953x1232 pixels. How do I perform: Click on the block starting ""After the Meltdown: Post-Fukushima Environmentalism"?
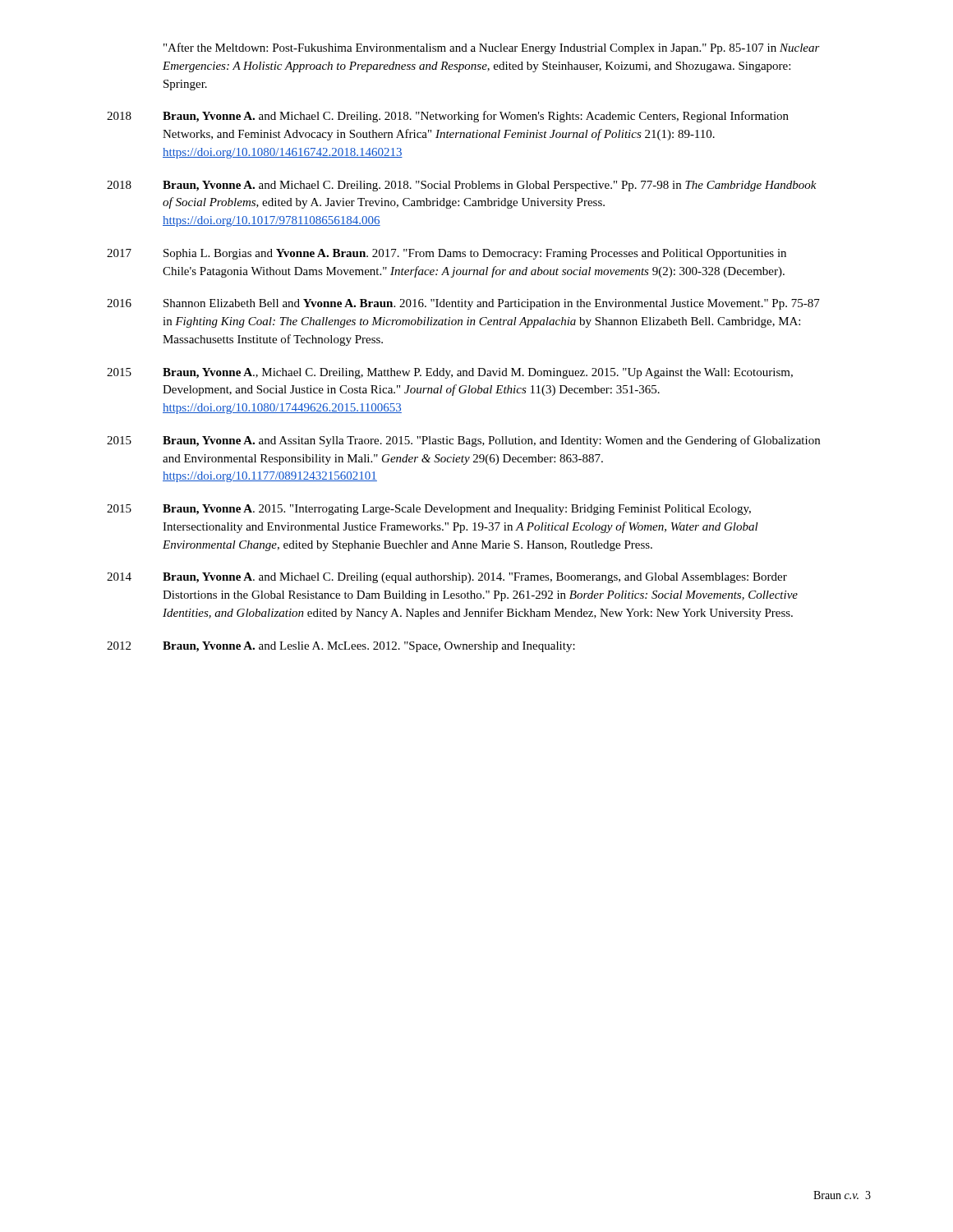[x=491, y=65]
